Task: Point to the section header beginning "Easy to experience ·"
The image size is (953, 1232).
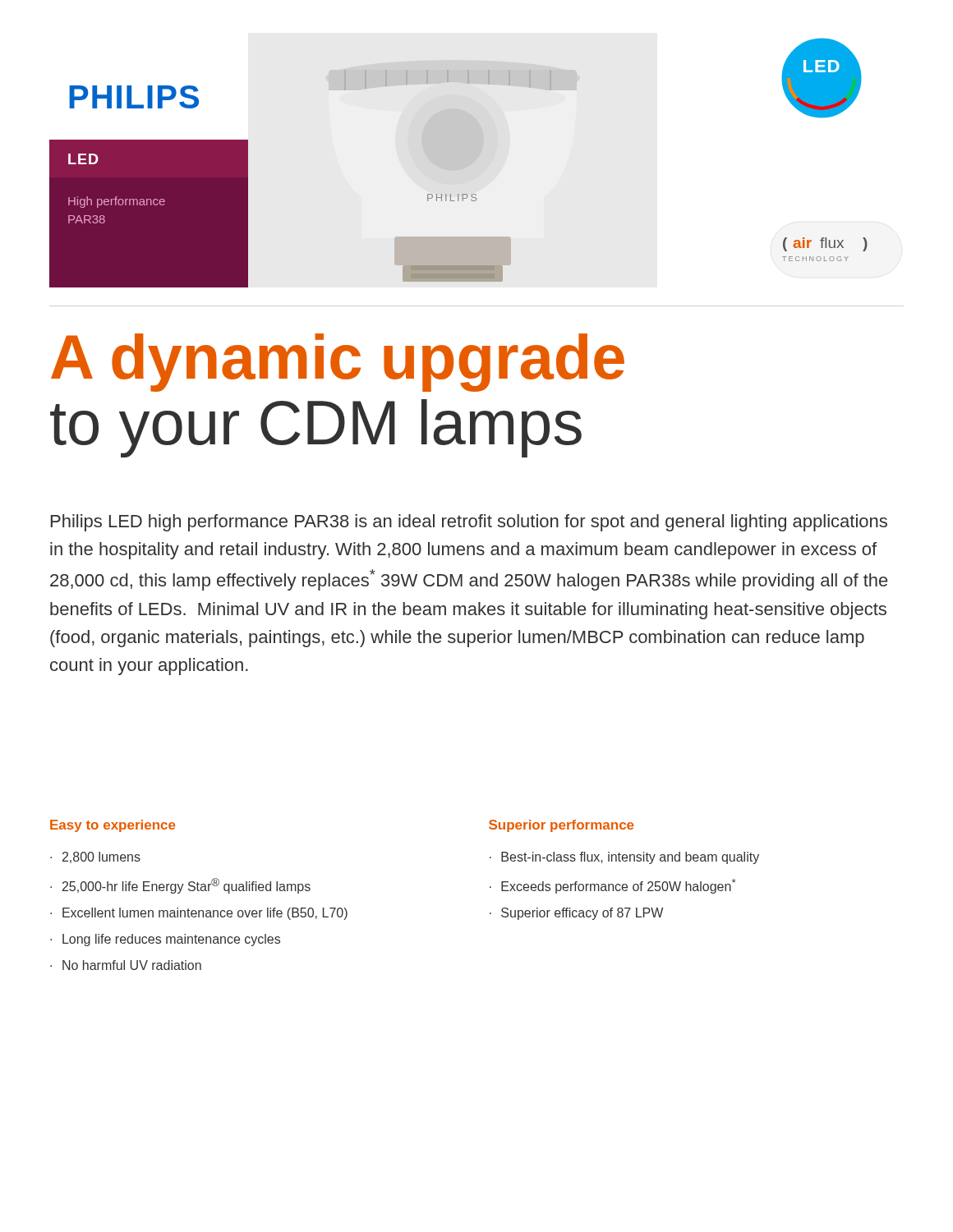Action: [x=251, y=895]
